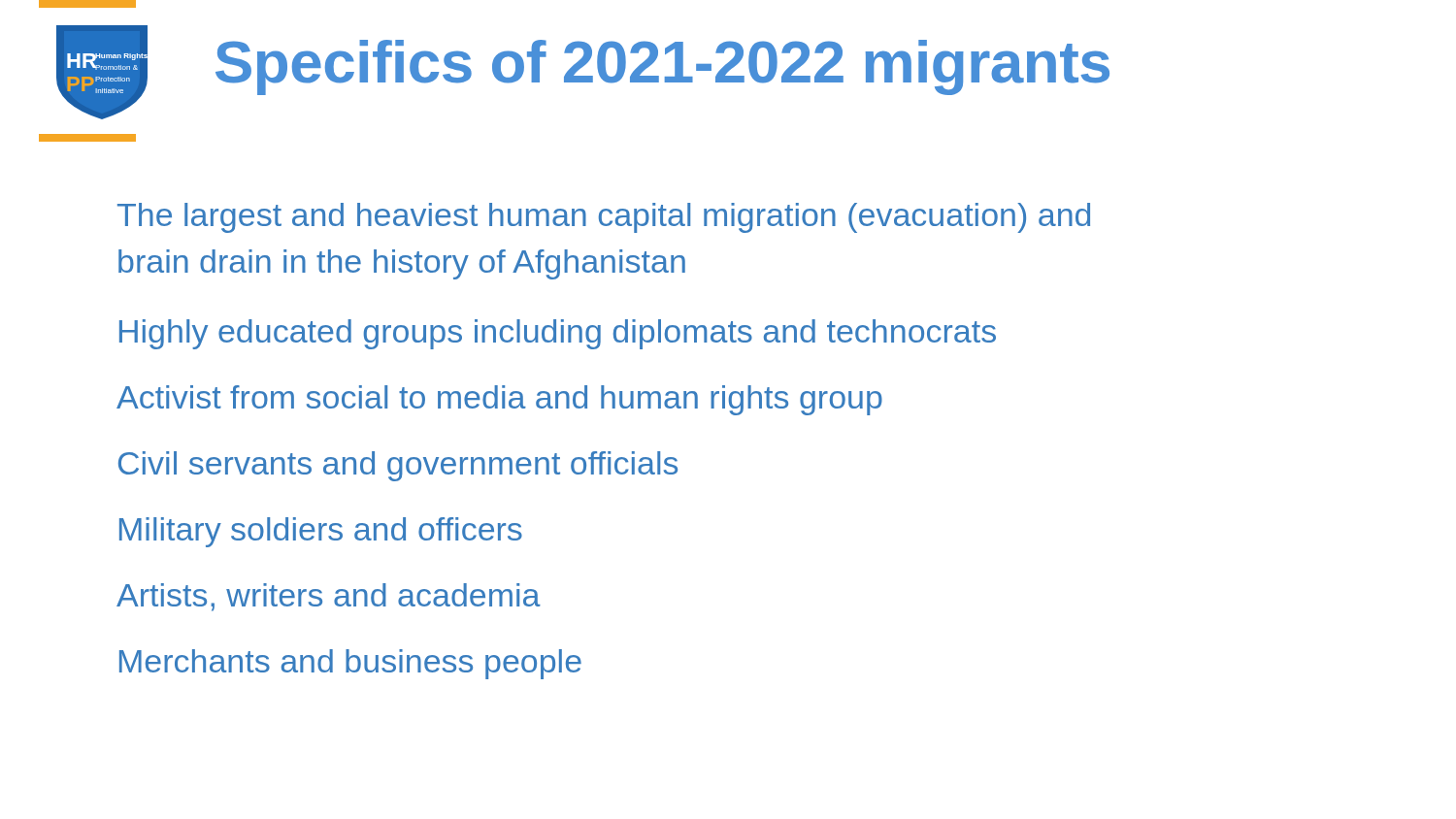
Task: Find the block on this page that starts "Military soldiers and"
Action: 320,529
